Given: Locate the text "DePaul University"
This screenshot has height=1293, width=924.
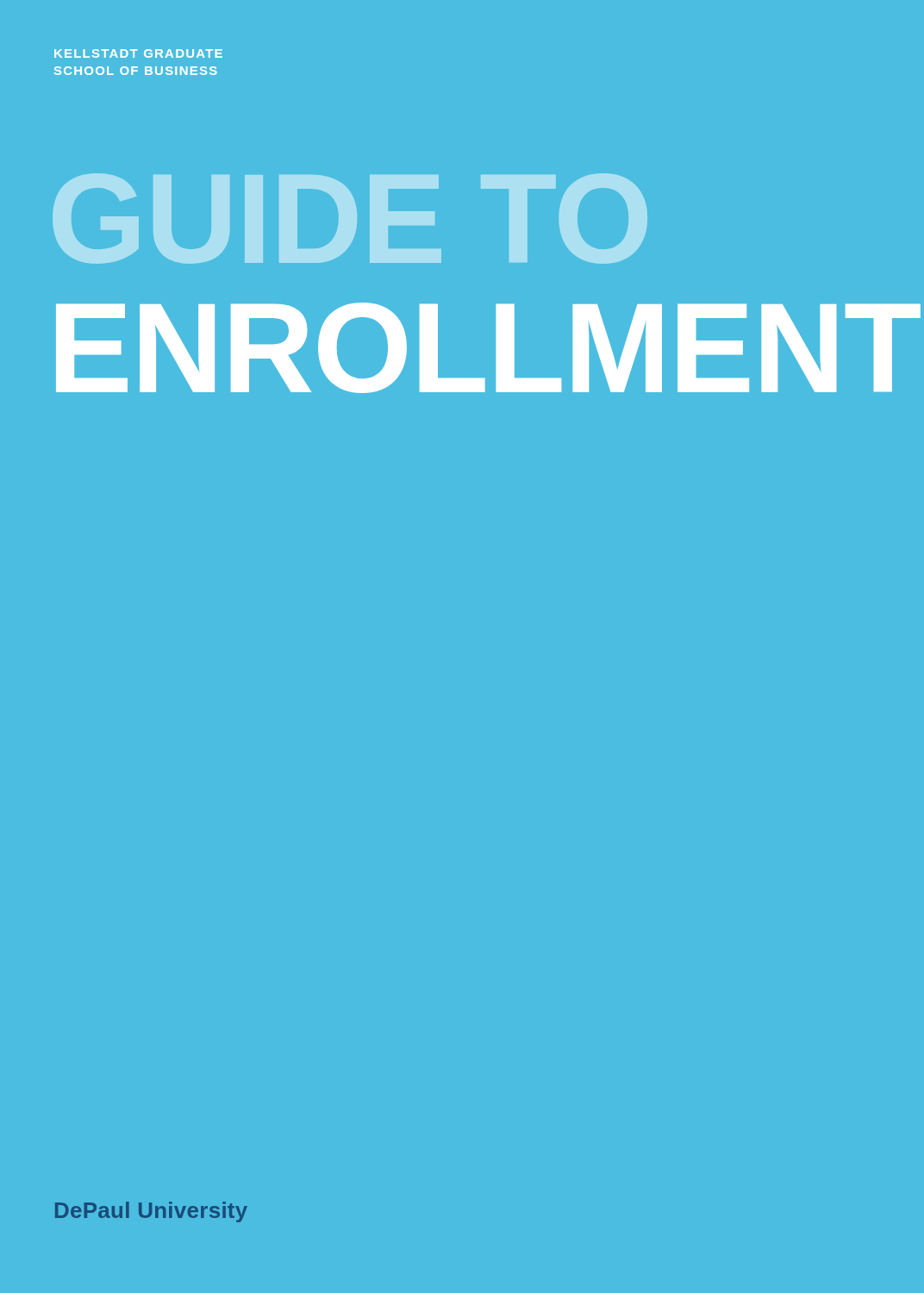Looking at the screenshot, I should tap(151, 1210).
